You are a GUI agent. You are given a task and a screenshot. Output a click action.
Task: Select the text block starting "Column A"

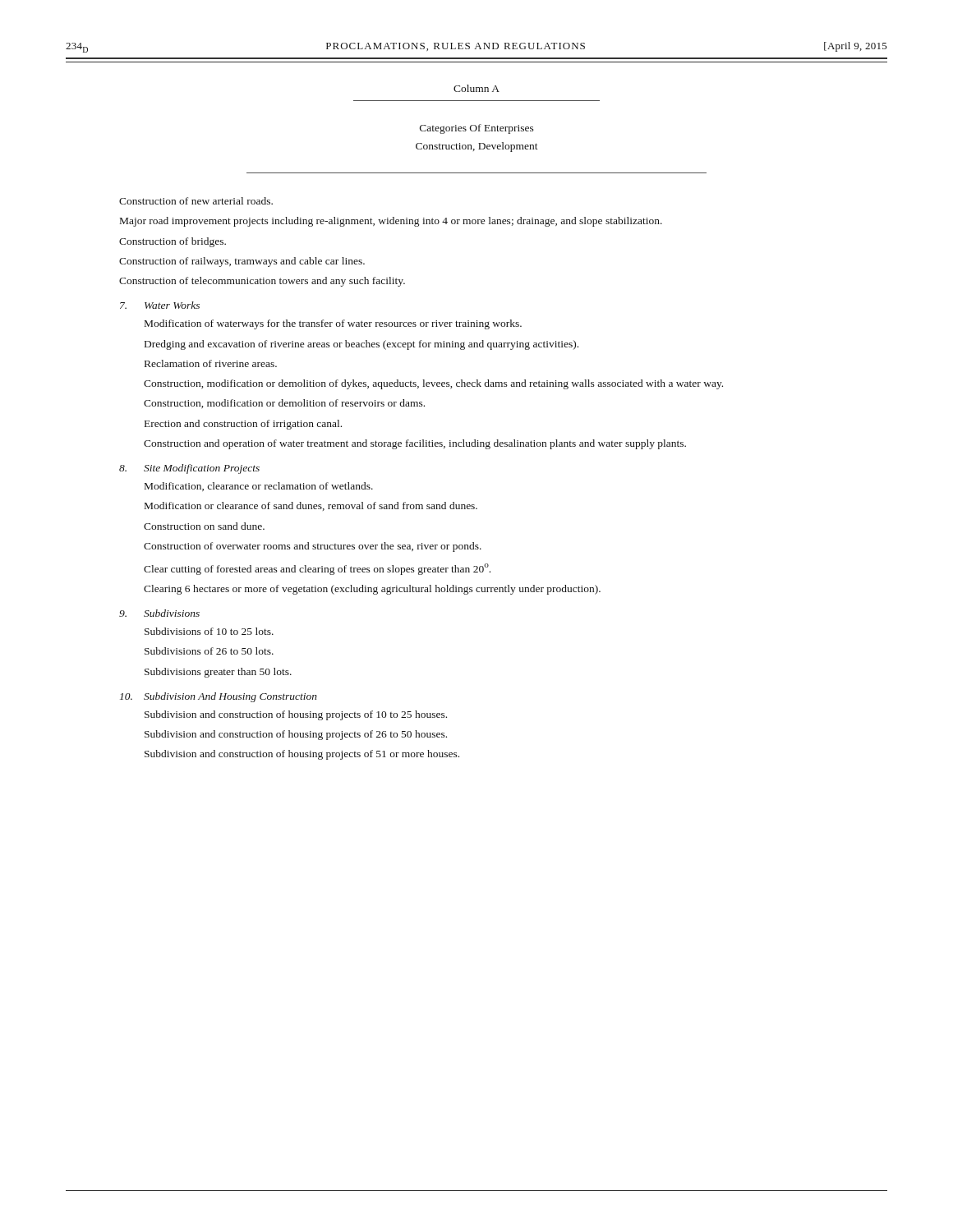pyautogui.click(x=476, y=88)
